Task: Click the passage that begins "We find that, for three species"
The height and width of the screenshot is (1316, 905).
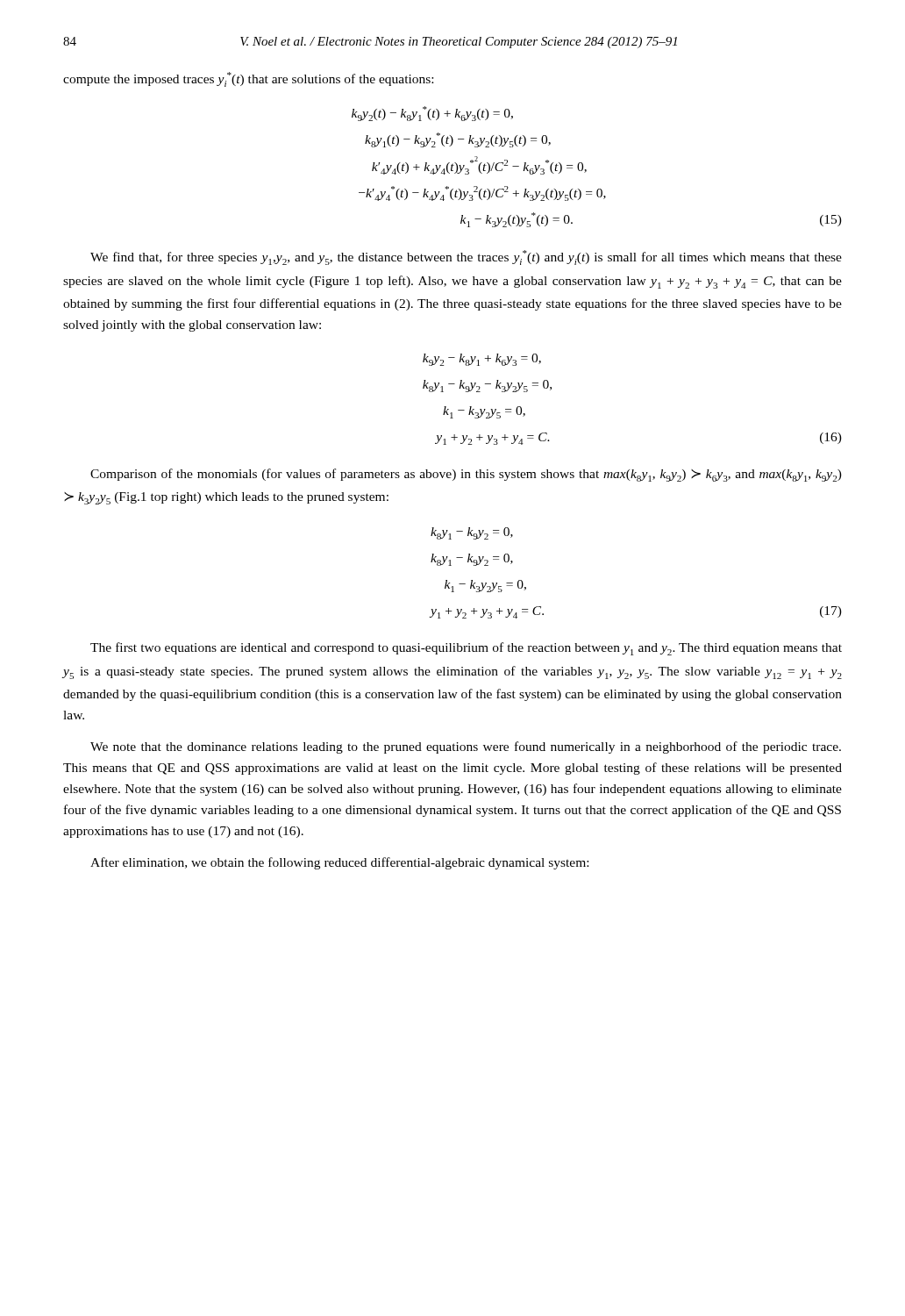Action: pos(452,289)
